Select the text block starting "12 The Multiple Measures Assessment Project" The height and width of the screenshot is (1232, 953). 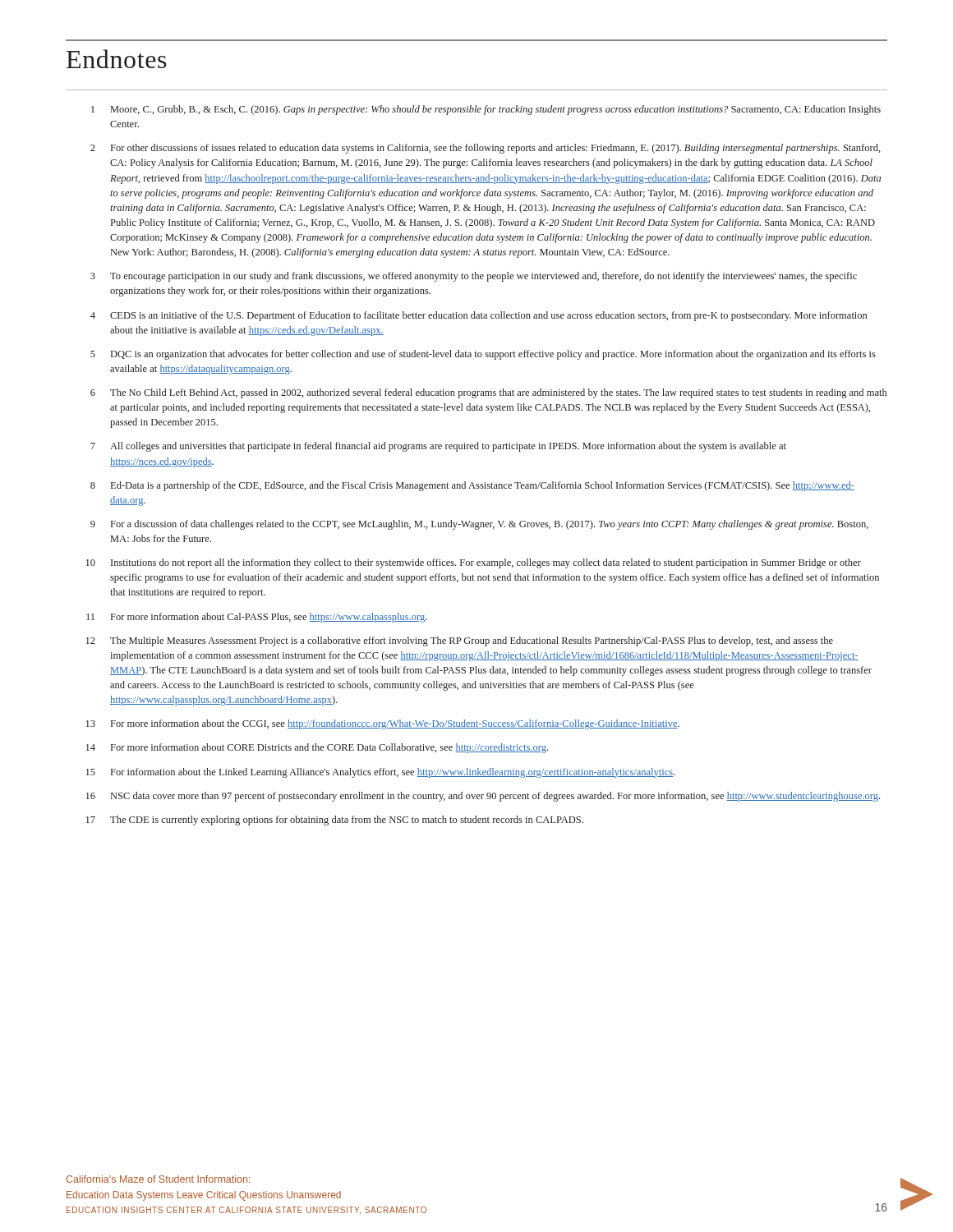click(x=476, y=670)
